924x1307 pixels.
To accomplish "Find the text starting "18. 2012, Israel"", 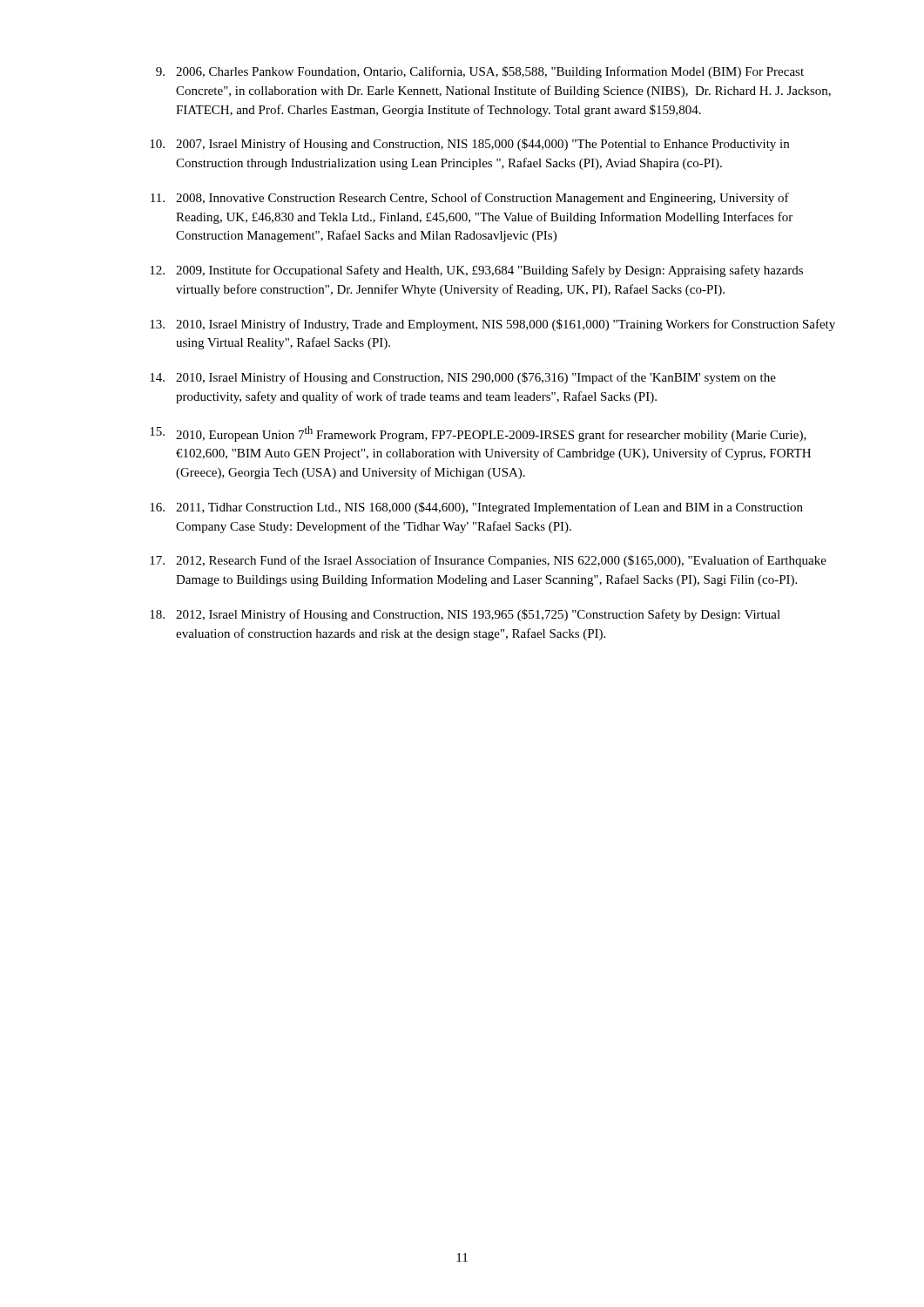I will coord(475,624).
